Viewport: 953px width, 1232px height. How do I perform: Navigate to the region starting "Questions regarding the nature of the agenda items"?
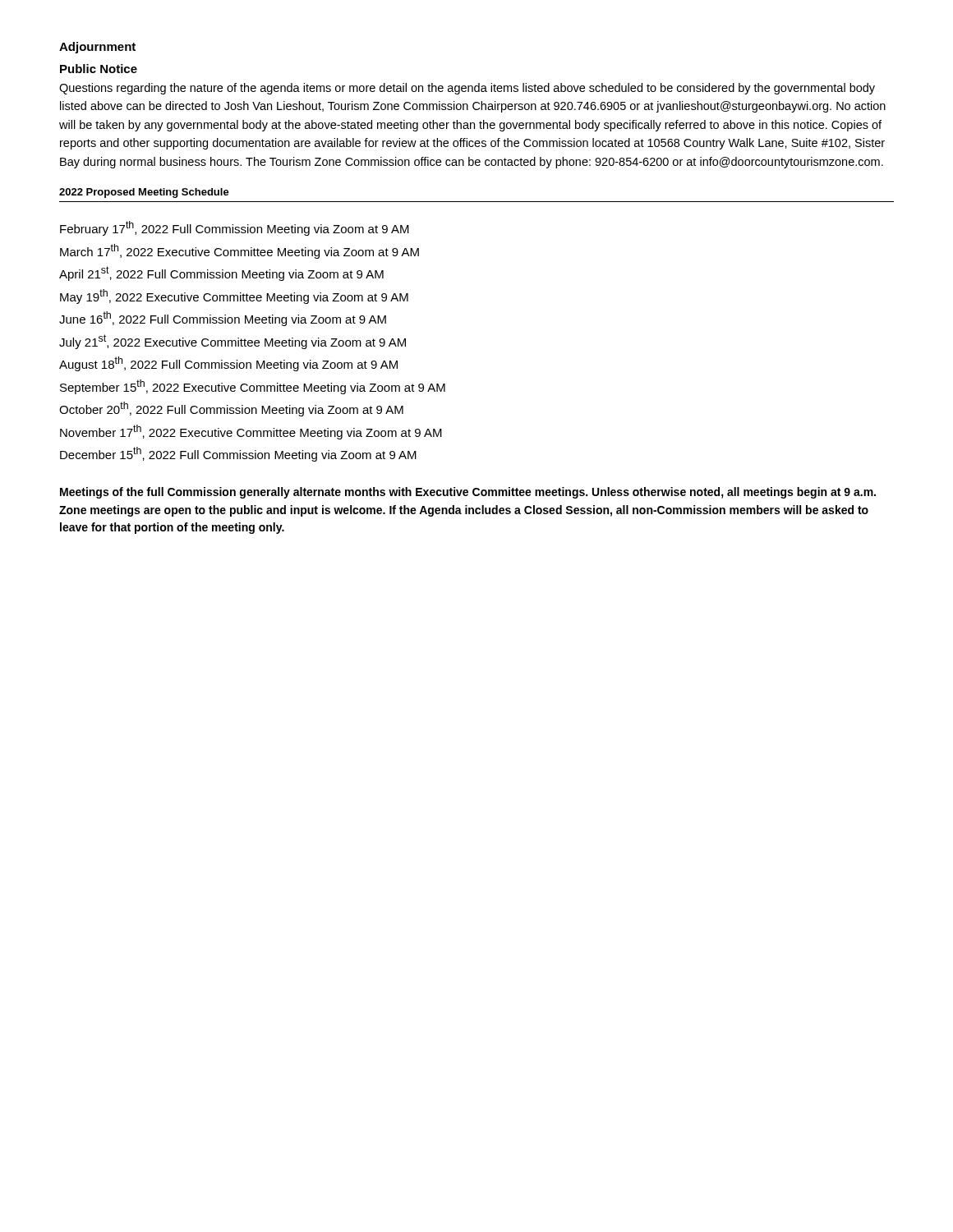(473, 125)
